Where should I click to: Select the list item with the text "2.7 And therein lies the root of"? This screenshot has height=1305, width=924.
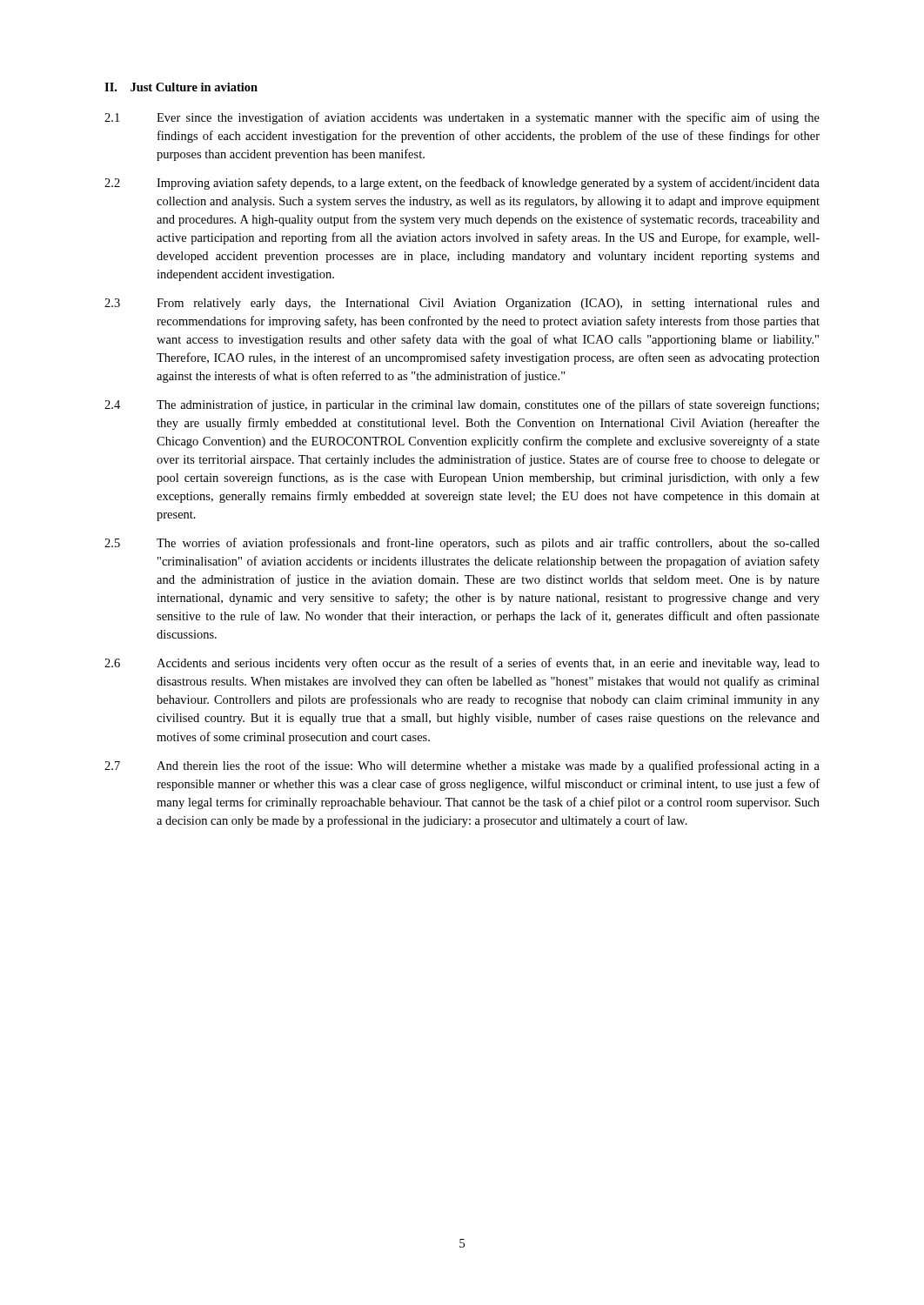pos(462,793)
